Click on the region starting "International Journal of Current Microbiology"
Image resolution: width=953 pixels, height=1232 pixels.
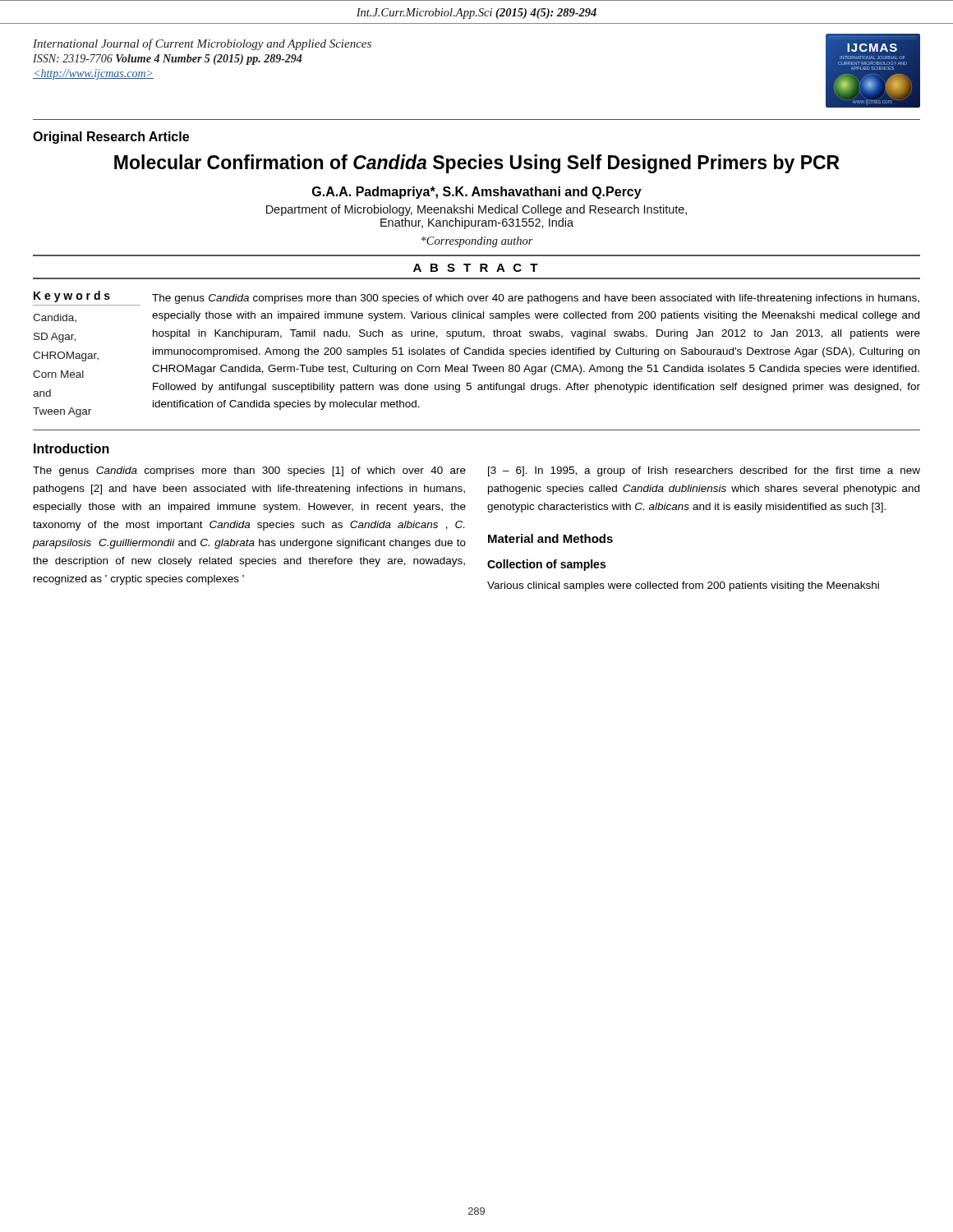(x=202, y=44)
